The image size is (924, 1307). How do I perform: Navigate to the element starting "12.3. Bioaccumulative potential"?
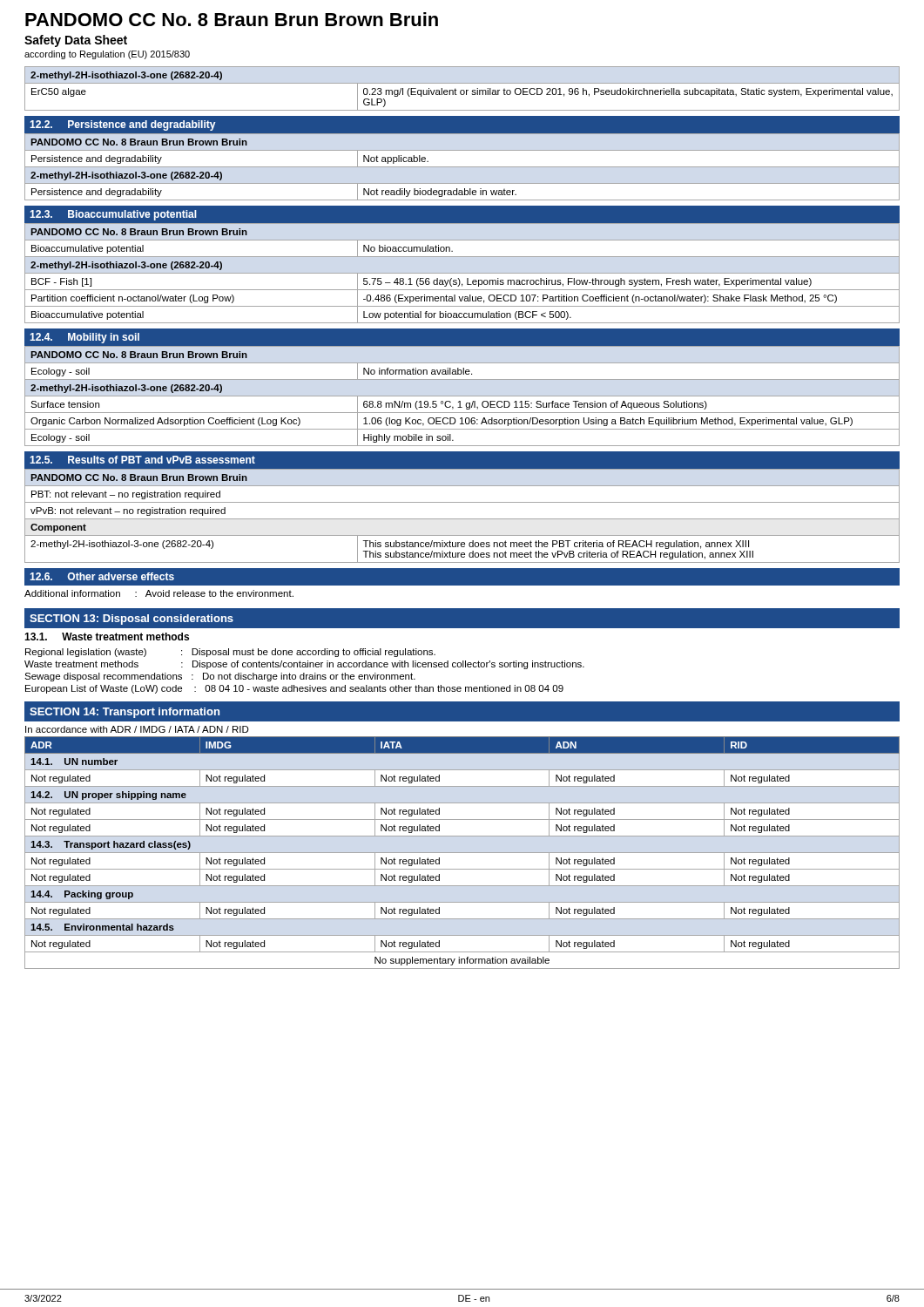tap(462, 214)
